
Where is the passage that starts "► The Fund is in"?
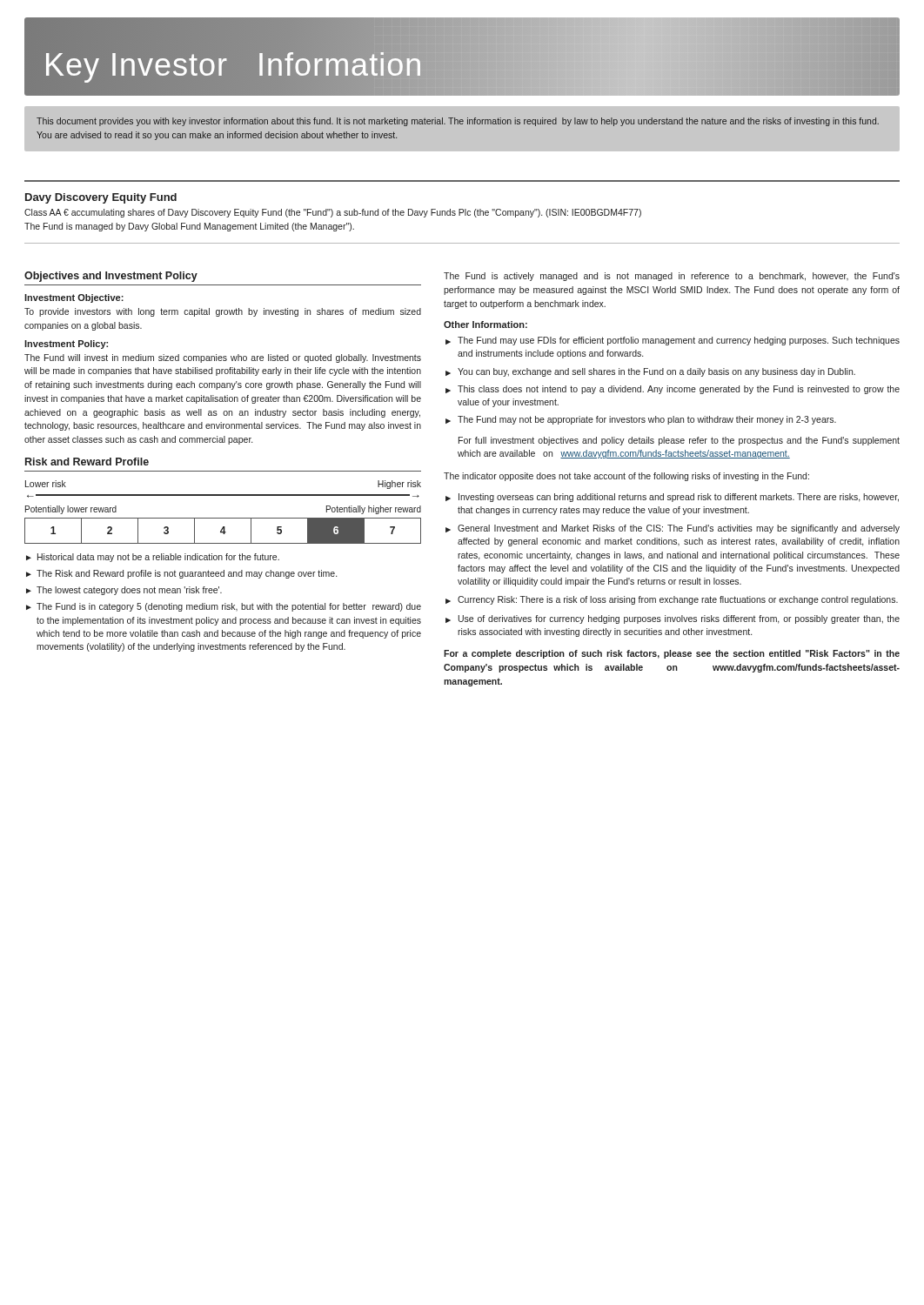[223, 627]
